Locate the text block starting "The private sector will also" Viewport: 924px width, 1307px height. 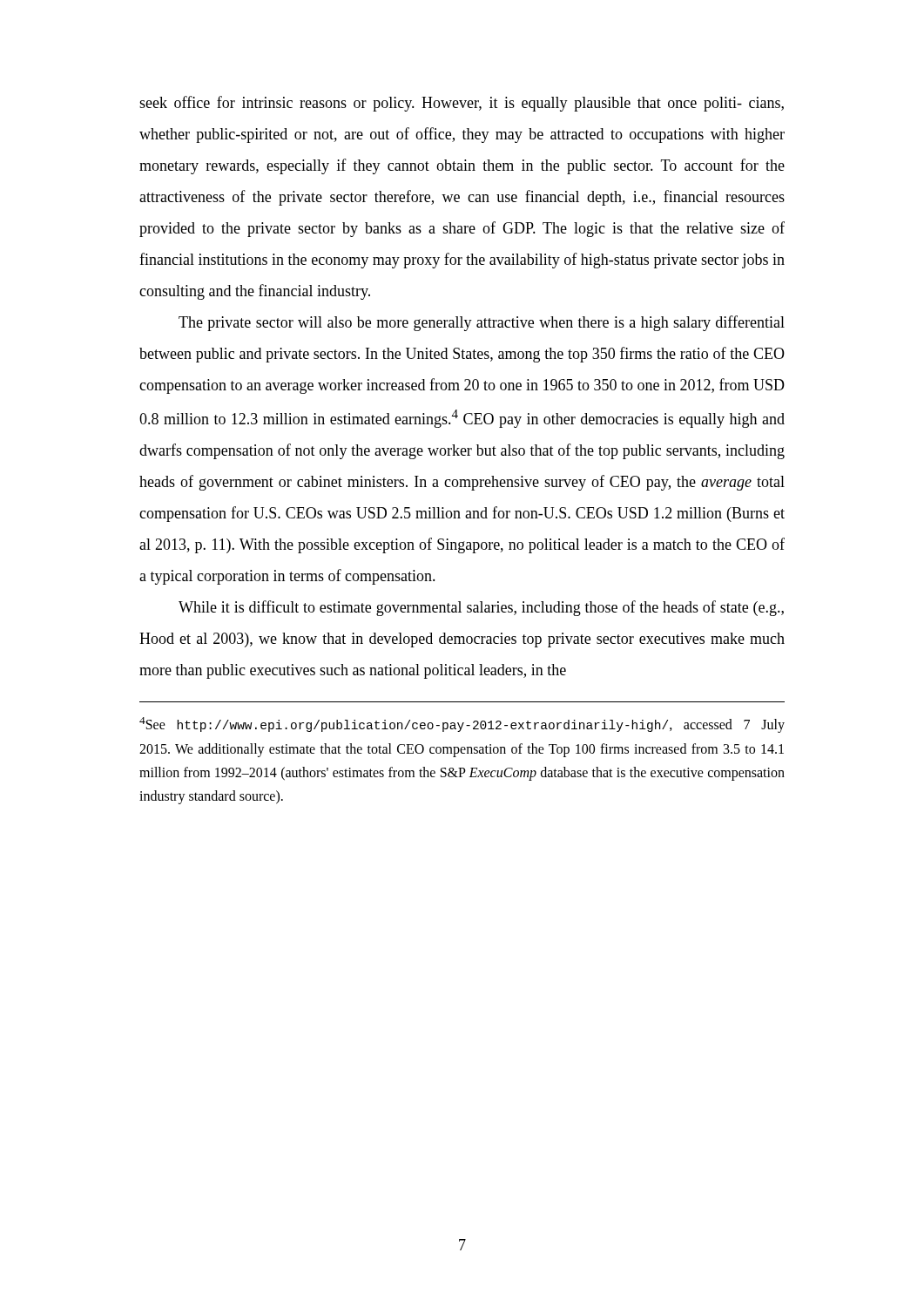pyautogui.click(x=462, y=449)
